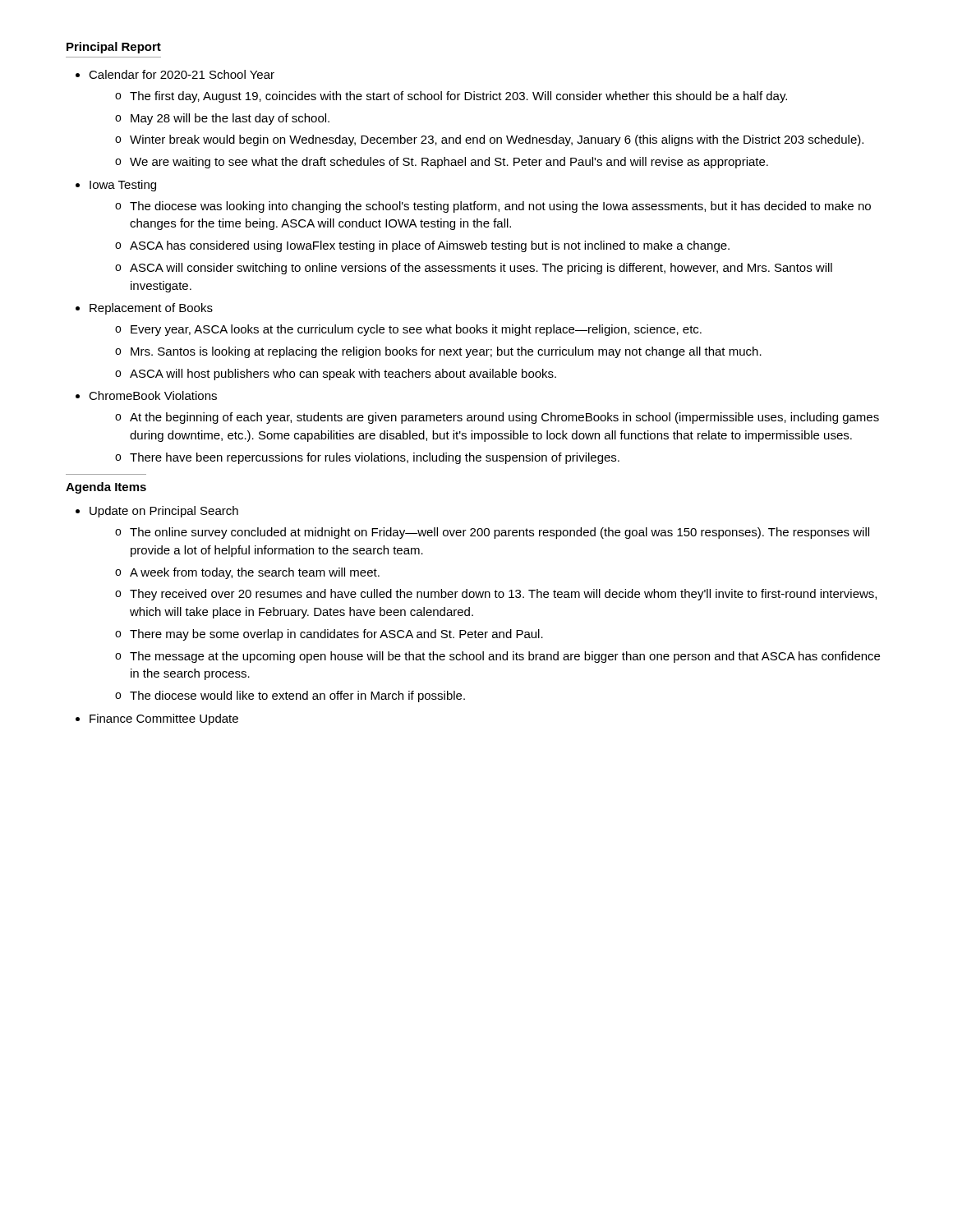953x1232 pixels.
Task: Click on the text starting "Winter break would begin on Wednesday, December"
Action: 497,139
